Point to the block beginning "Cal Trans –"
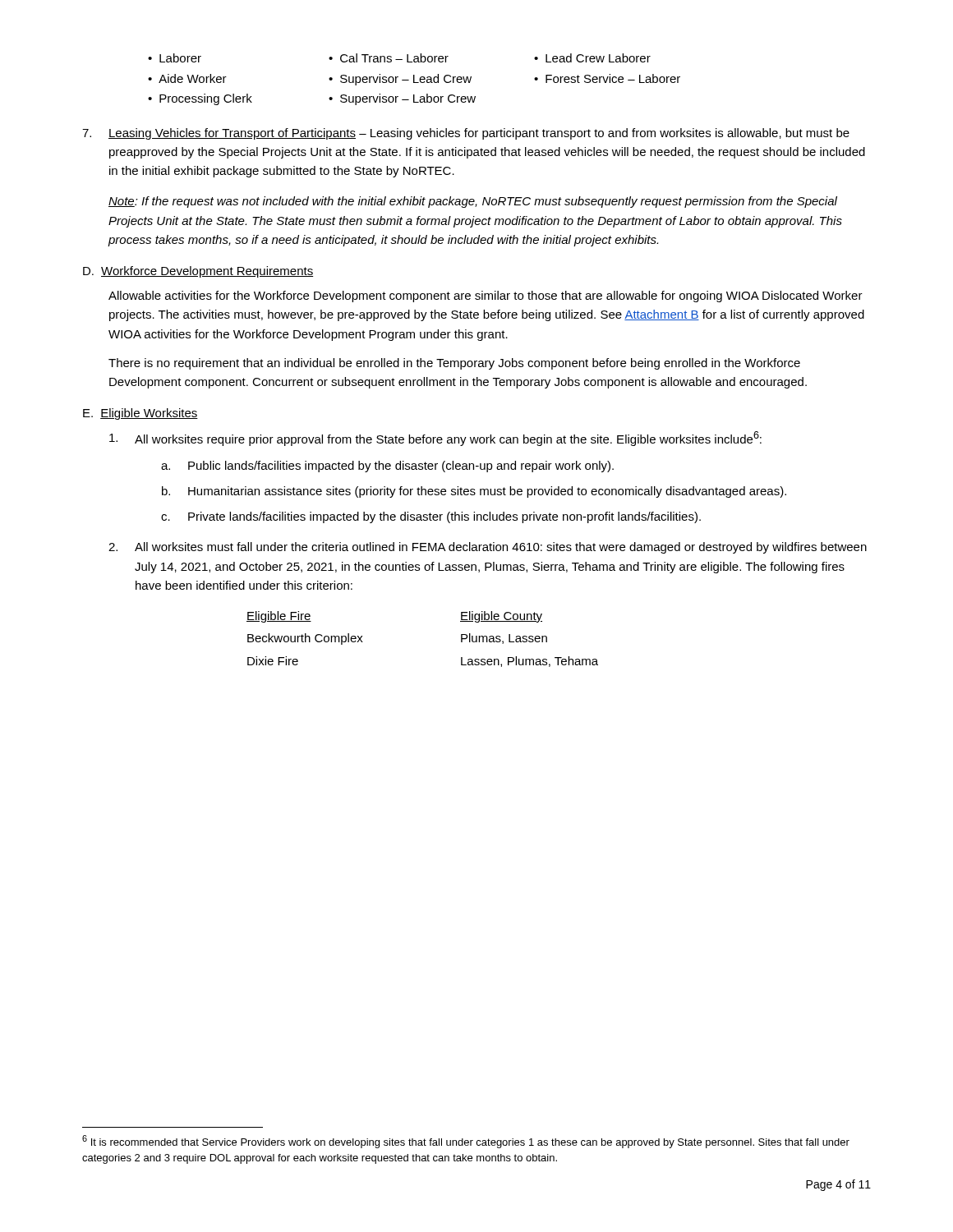The image size is (953, 1232). (394, 58)
